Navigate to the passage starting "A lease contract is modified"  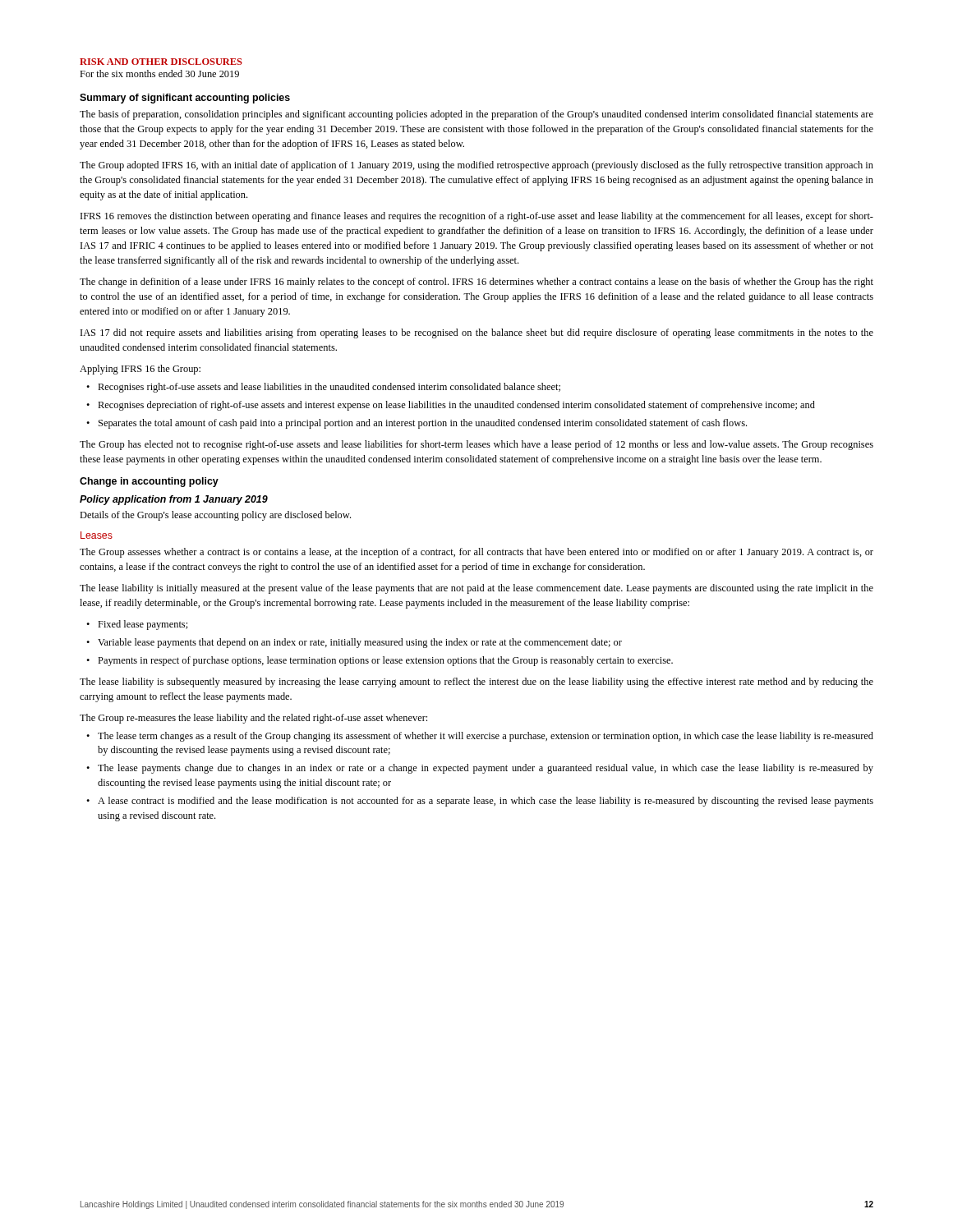(486, 808)
